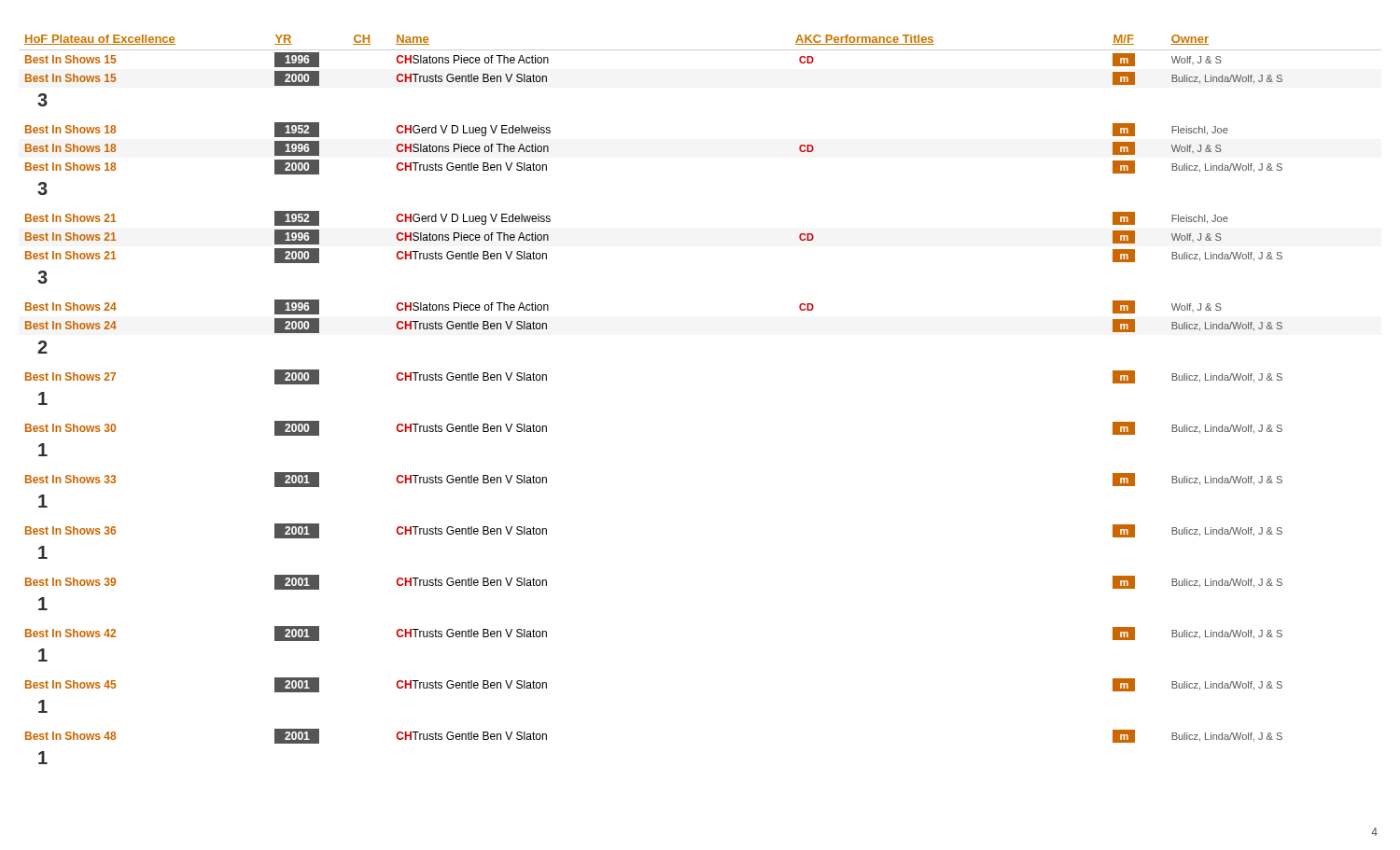Select the table that reads "Wolf, J &"
1400x850 pixels.
[x=700, y=400]
